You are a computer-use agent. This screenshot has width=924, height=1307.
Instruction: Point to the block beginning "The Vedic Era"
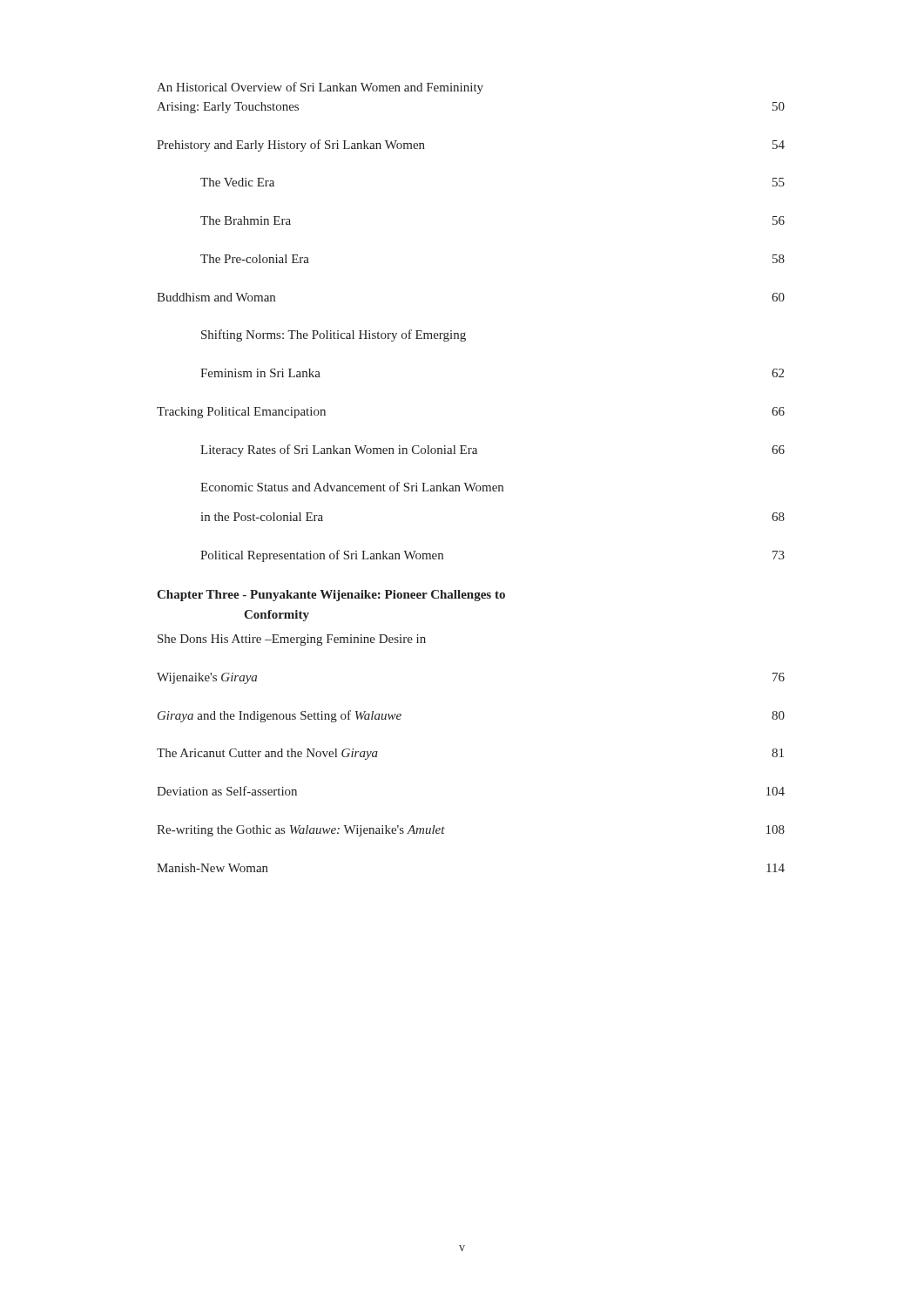pyautogui.click(x=241, y=181)
